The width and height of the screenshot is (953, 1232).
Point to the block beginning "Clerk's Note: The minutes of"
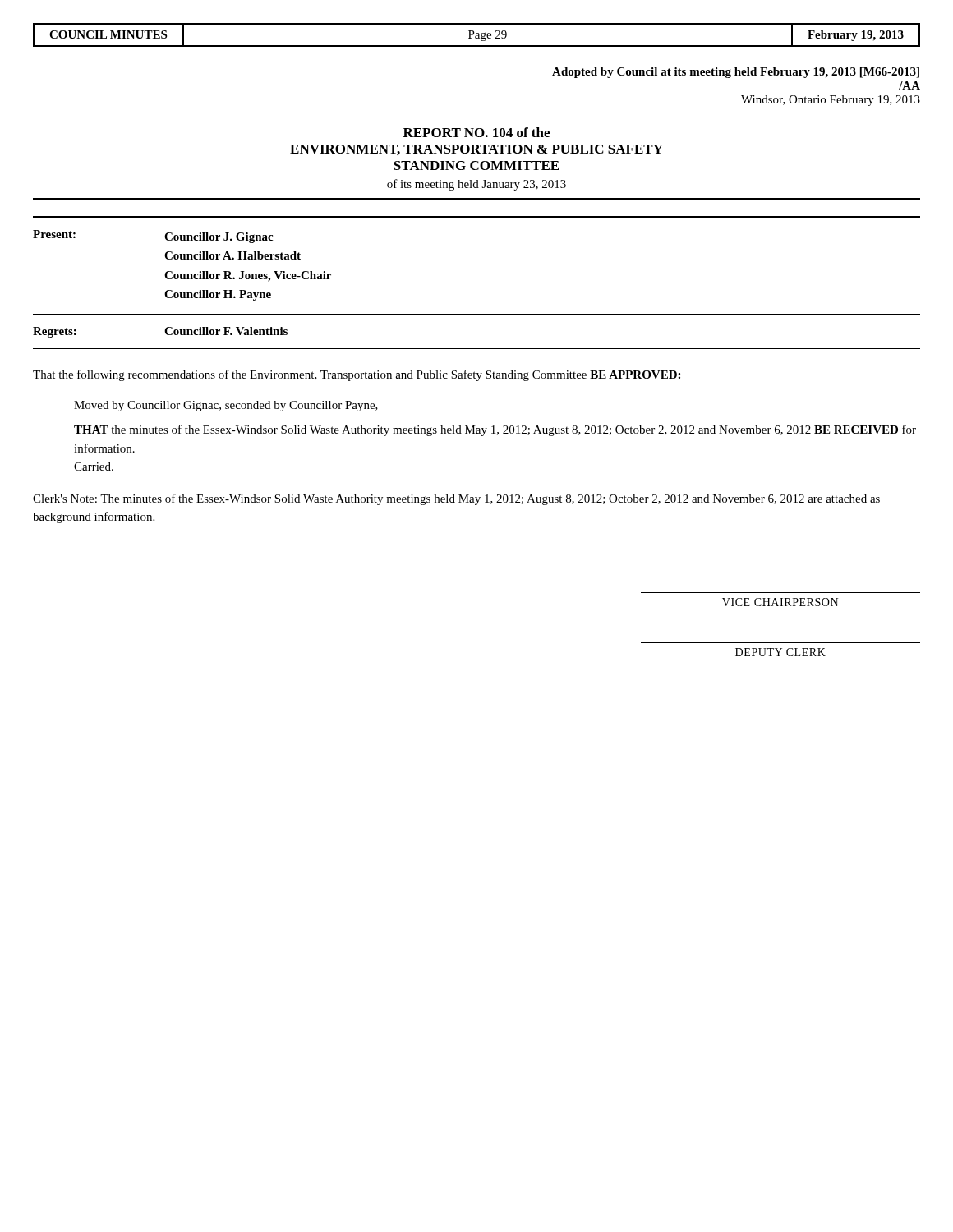click(x=476, y=508)
